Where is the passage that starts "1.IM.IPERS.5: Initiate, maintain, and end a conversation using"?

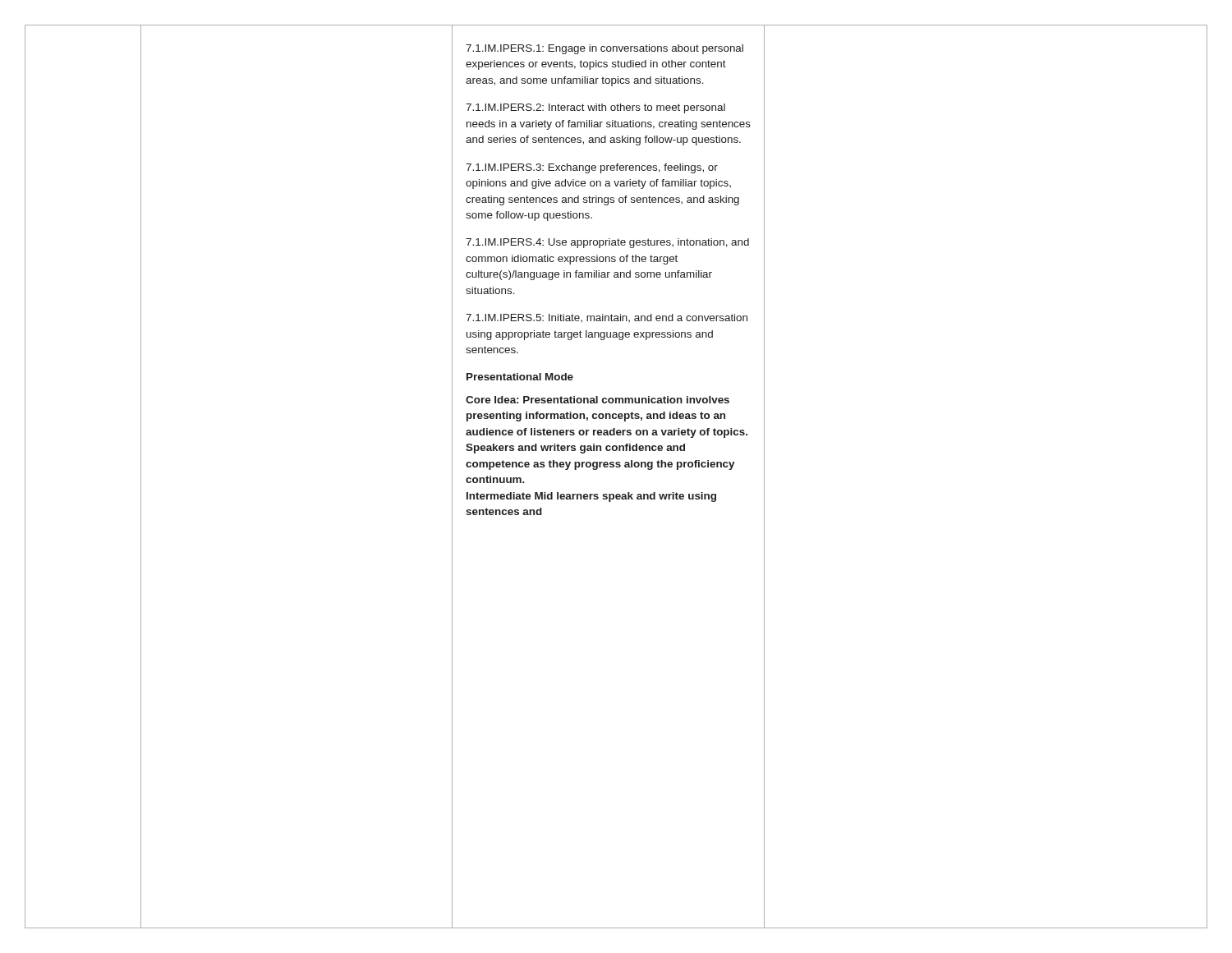tap(607, 334)
